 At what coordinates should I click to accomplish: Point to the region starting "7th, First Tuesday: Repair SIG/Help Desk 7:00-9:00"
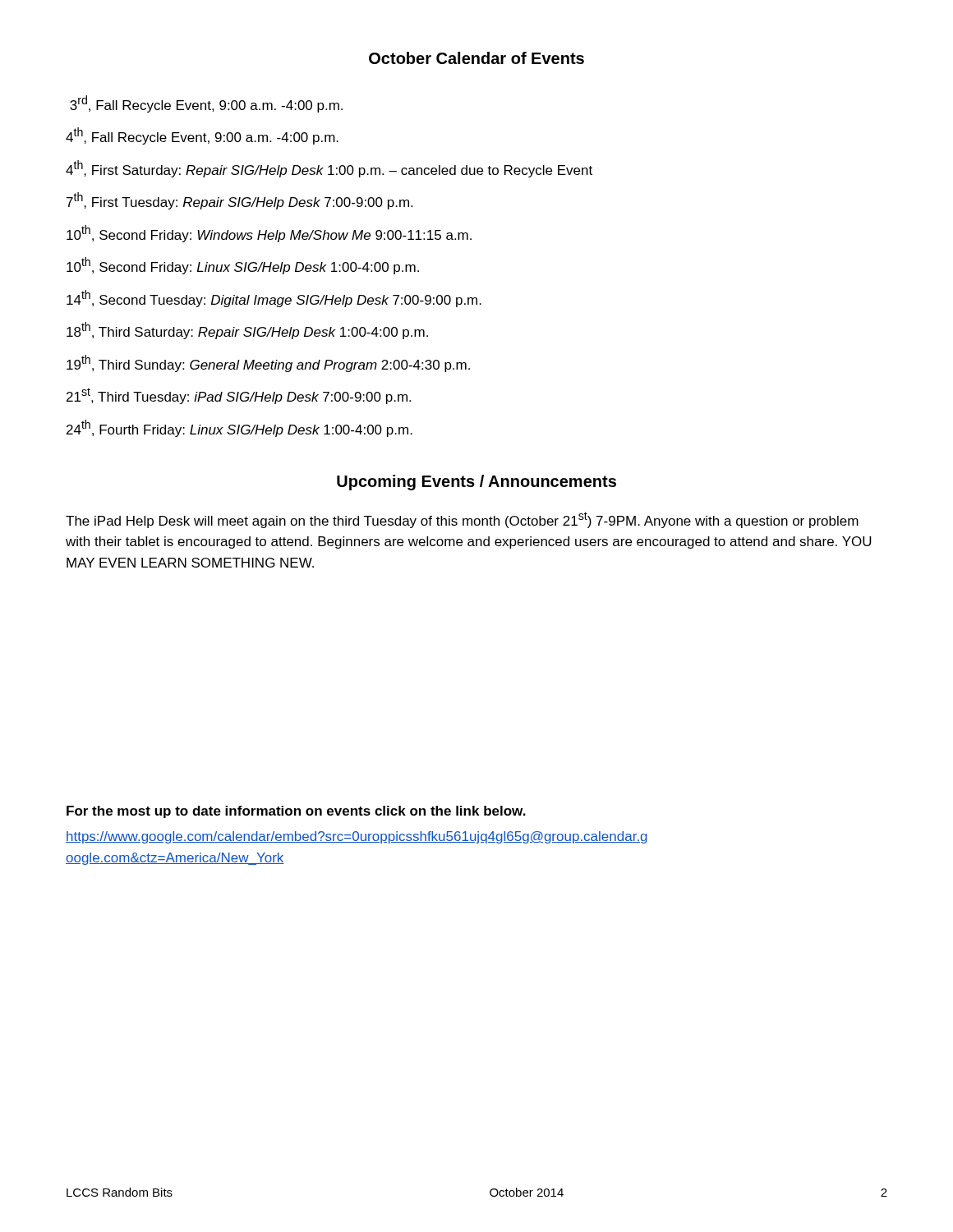pos(240,201)
